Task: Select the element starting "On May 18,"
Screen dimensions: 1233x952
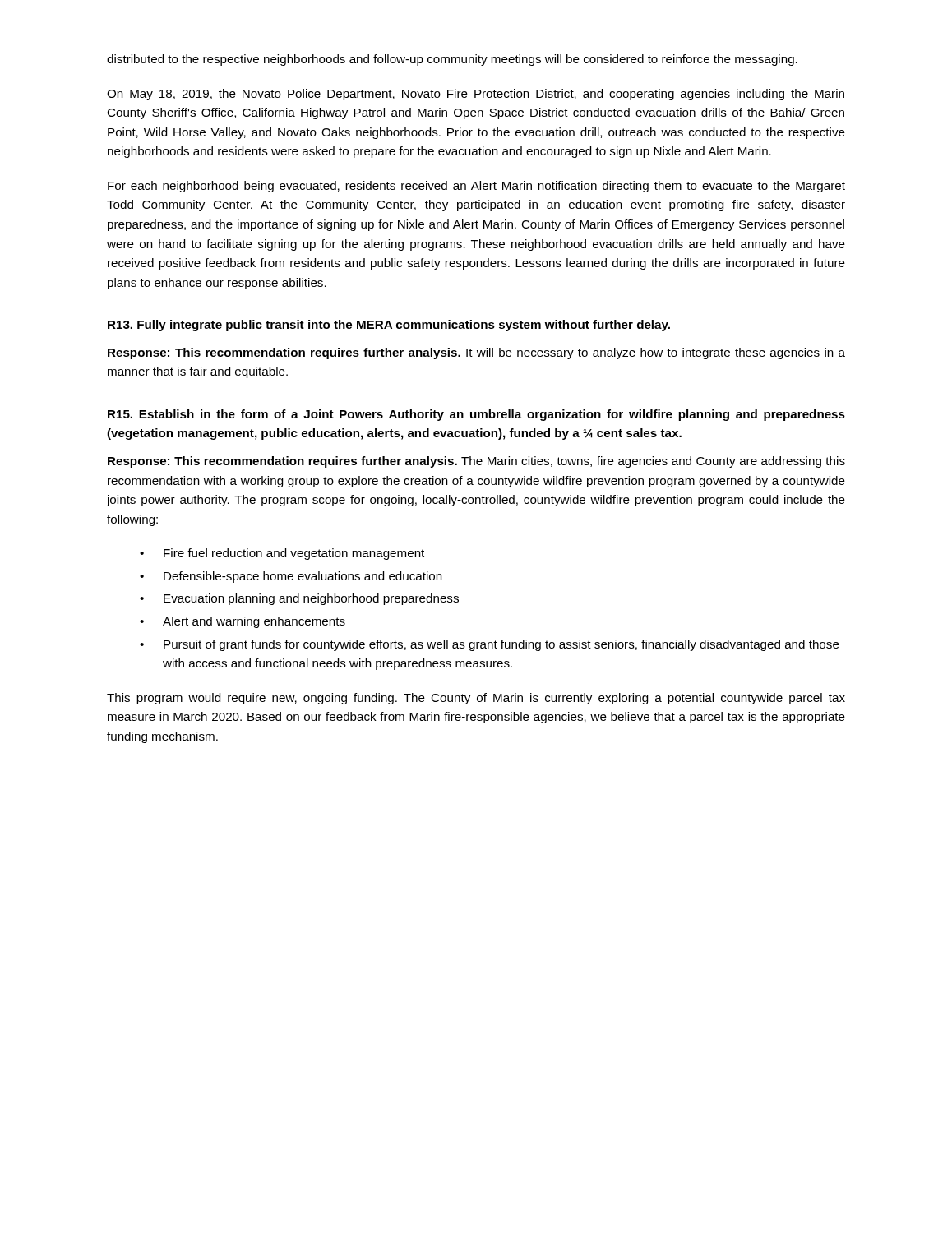Action: pos(476,122)
